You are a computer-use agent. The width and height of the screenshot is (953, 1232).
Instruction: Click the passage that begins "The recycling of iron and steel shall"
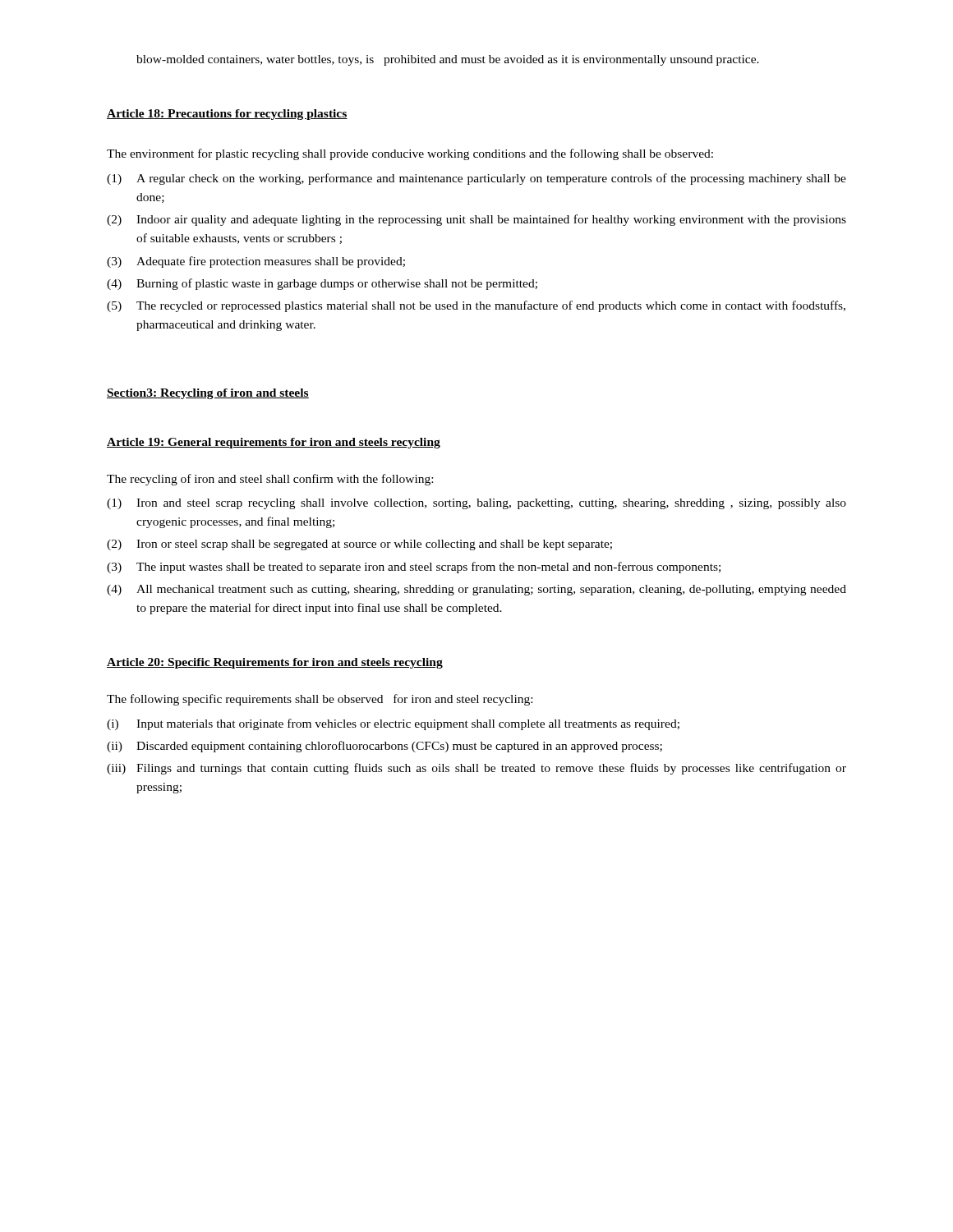(x=271, y=478)
